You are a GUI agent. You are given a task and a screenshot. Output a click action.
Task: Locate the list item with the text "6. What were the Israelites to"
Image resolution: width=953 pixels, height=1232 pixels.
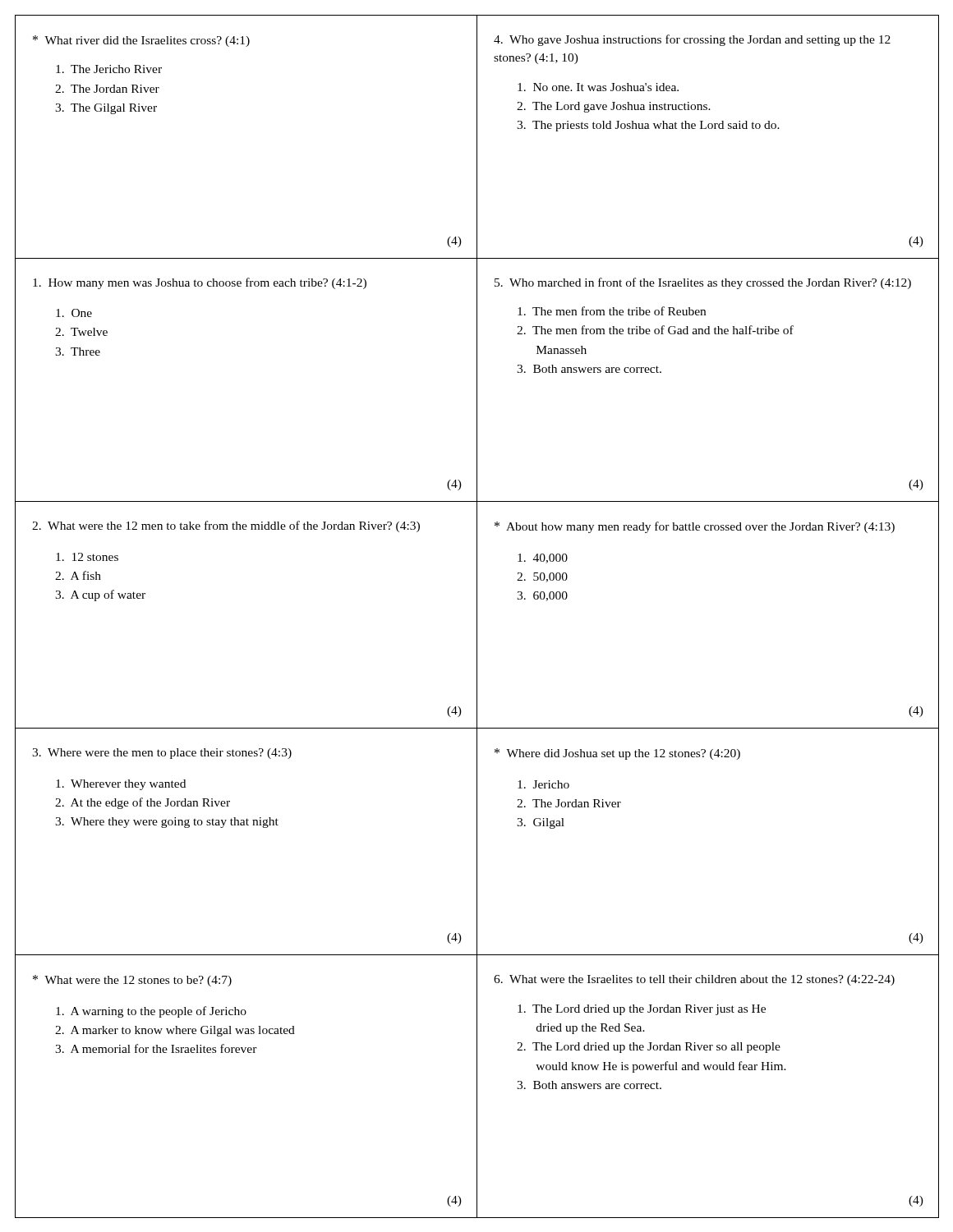(x=694, y=980)
